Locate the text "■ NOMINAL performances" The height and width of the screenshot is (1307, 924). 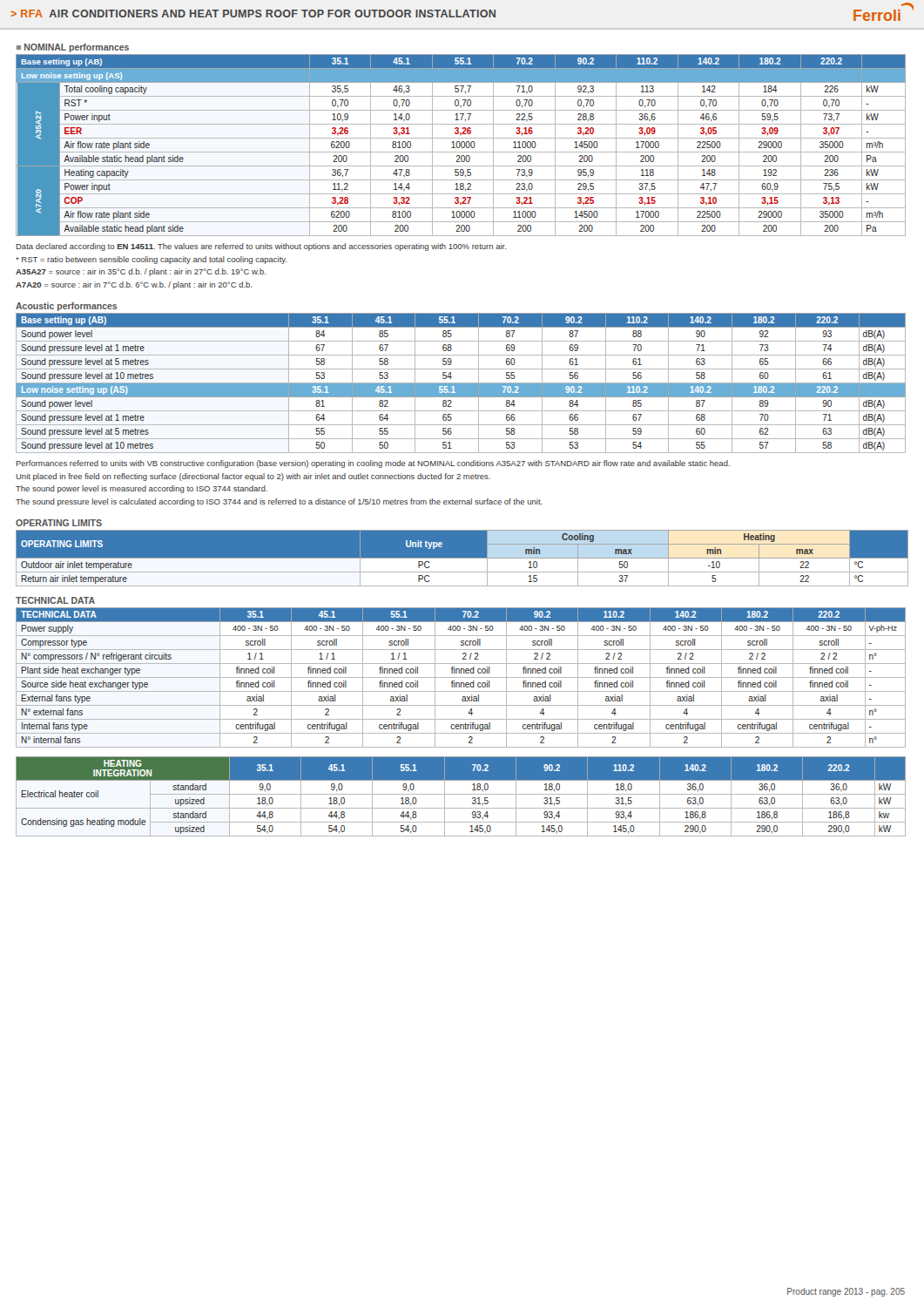(x=72, y=47)
